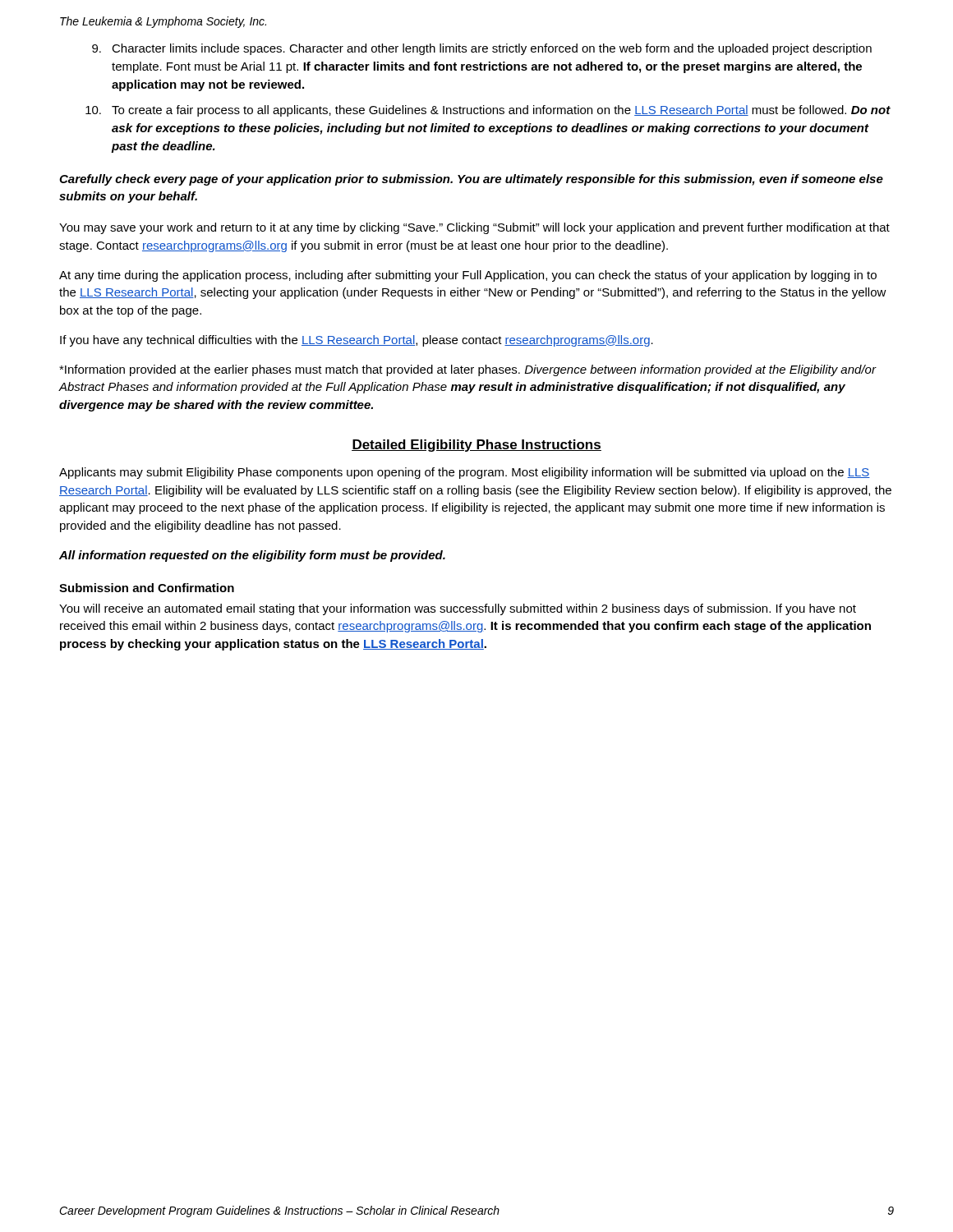Screen dimensions: 1232x953
Task: Point to the block beginning "At any time during the application process,"
Action: [x=473, y=292]
